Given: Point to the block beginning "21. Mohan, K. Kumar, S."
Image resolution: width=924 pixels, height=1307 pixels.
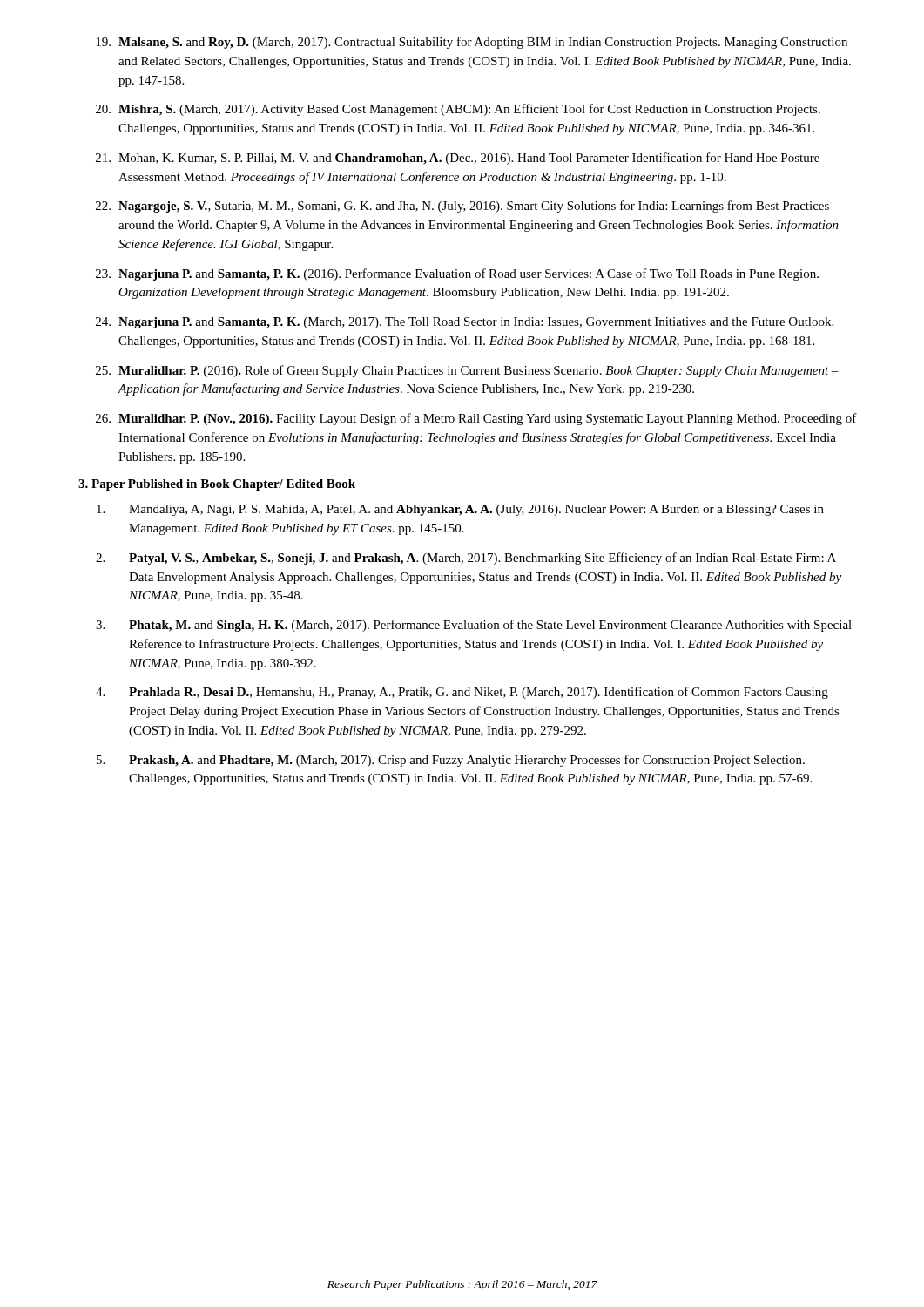Looking at the screenshot, I should [471, 168].
